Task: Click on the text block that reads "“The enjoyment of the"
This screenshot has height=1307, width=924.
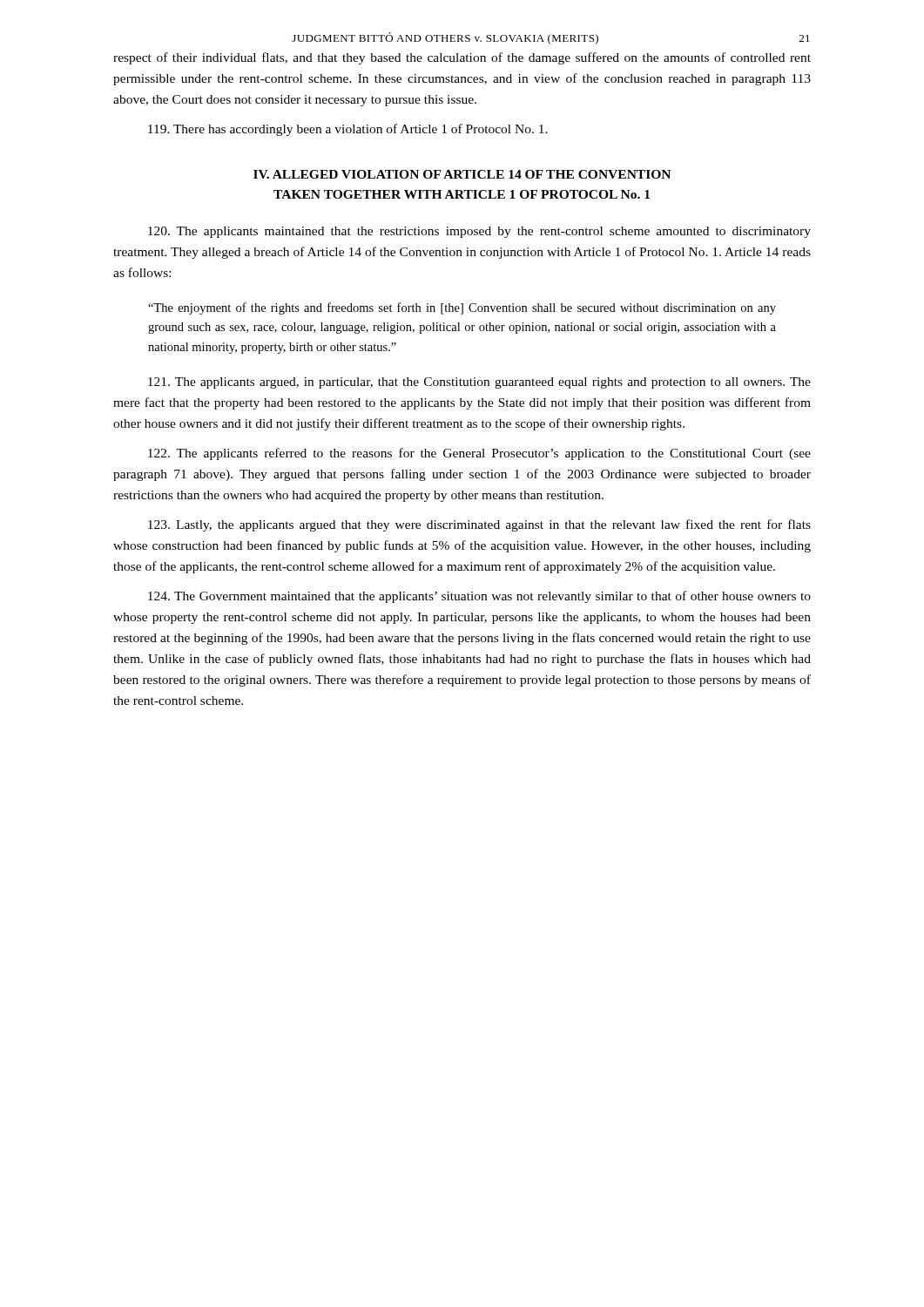Action: pyautogui.click(x=462, y=327)
